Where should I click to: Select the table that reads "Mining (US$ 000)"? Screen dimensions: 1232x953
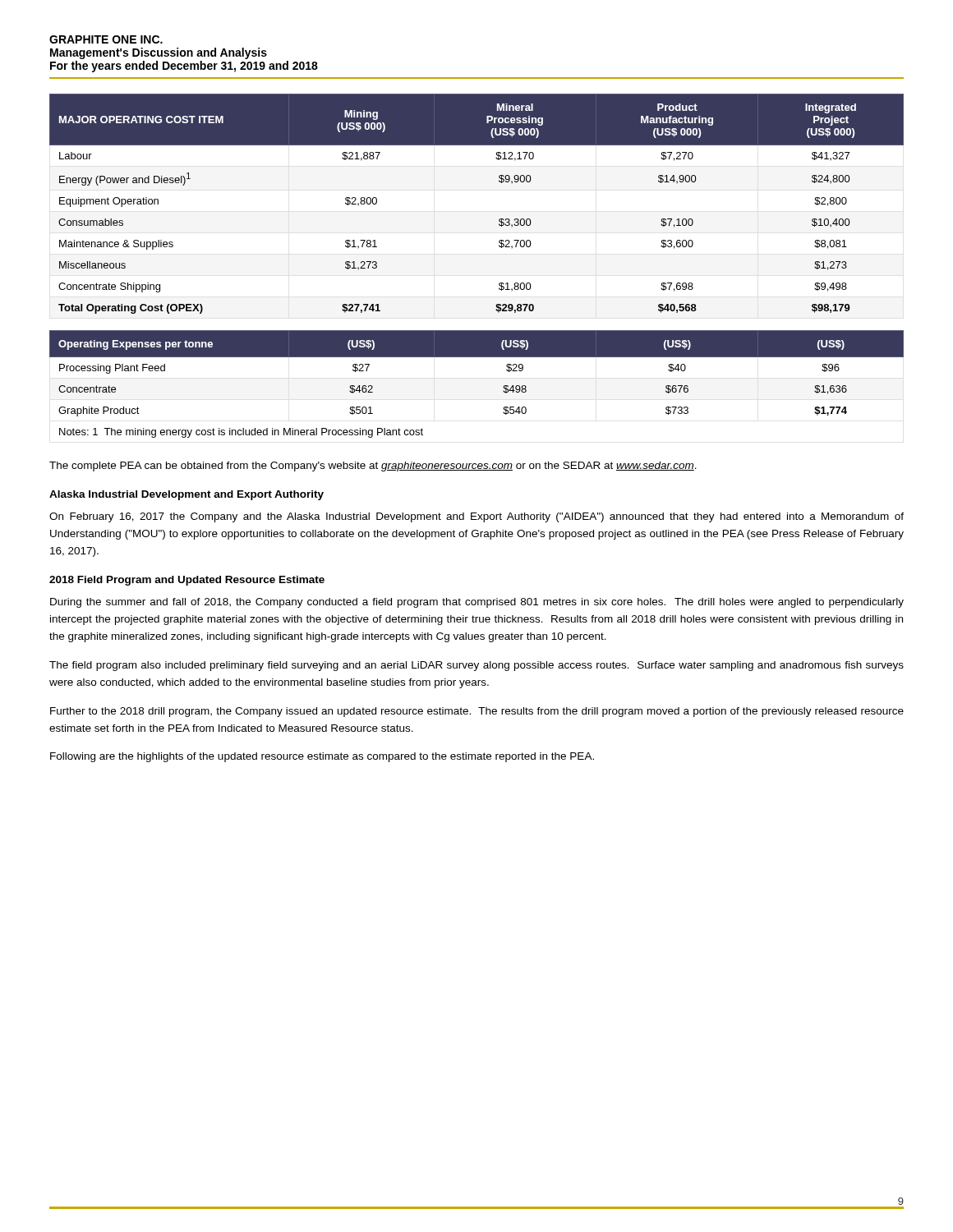476,206
